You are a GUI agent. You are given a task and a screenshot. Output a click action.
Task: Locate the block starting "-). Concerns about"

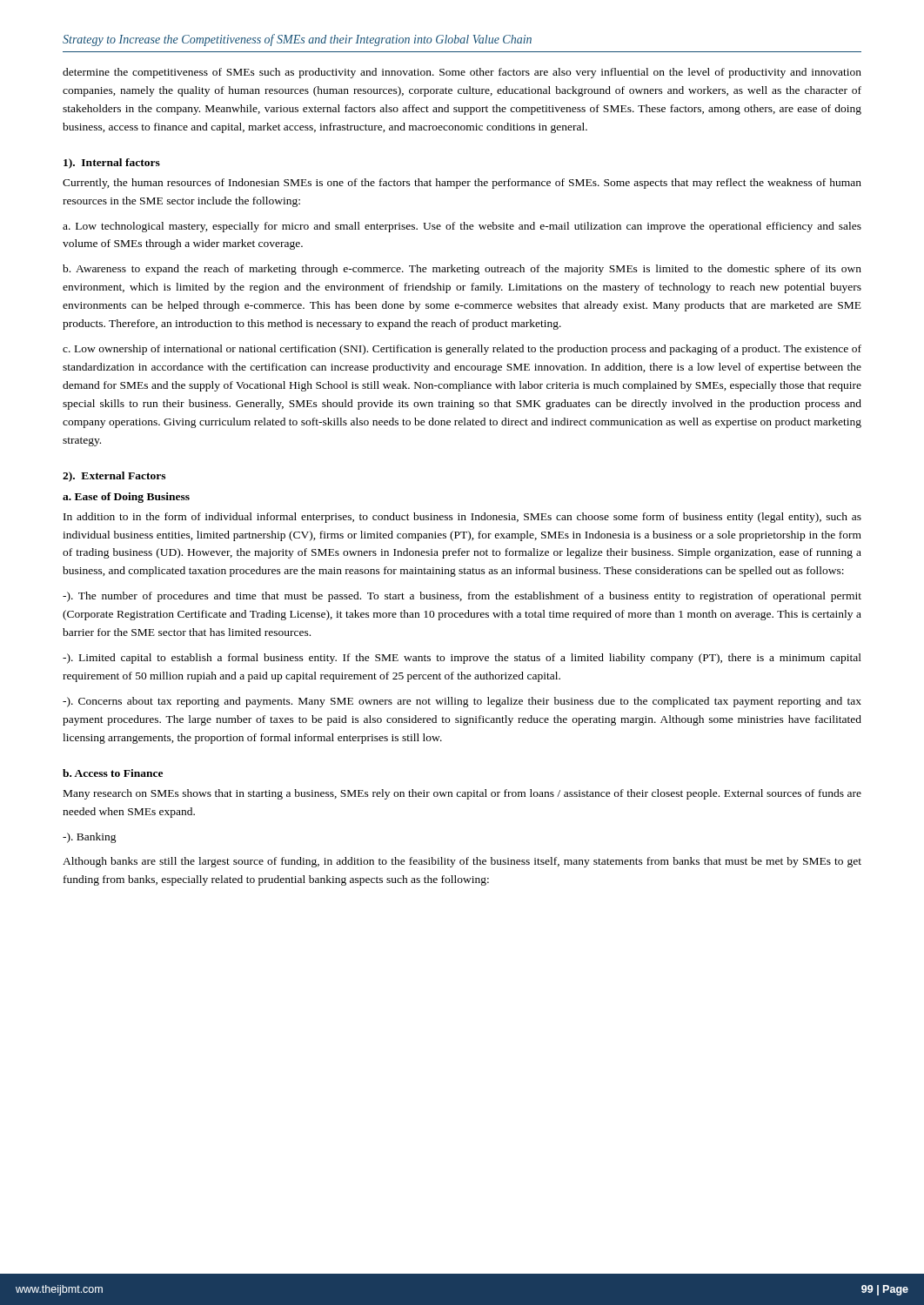tap(462, 720)
